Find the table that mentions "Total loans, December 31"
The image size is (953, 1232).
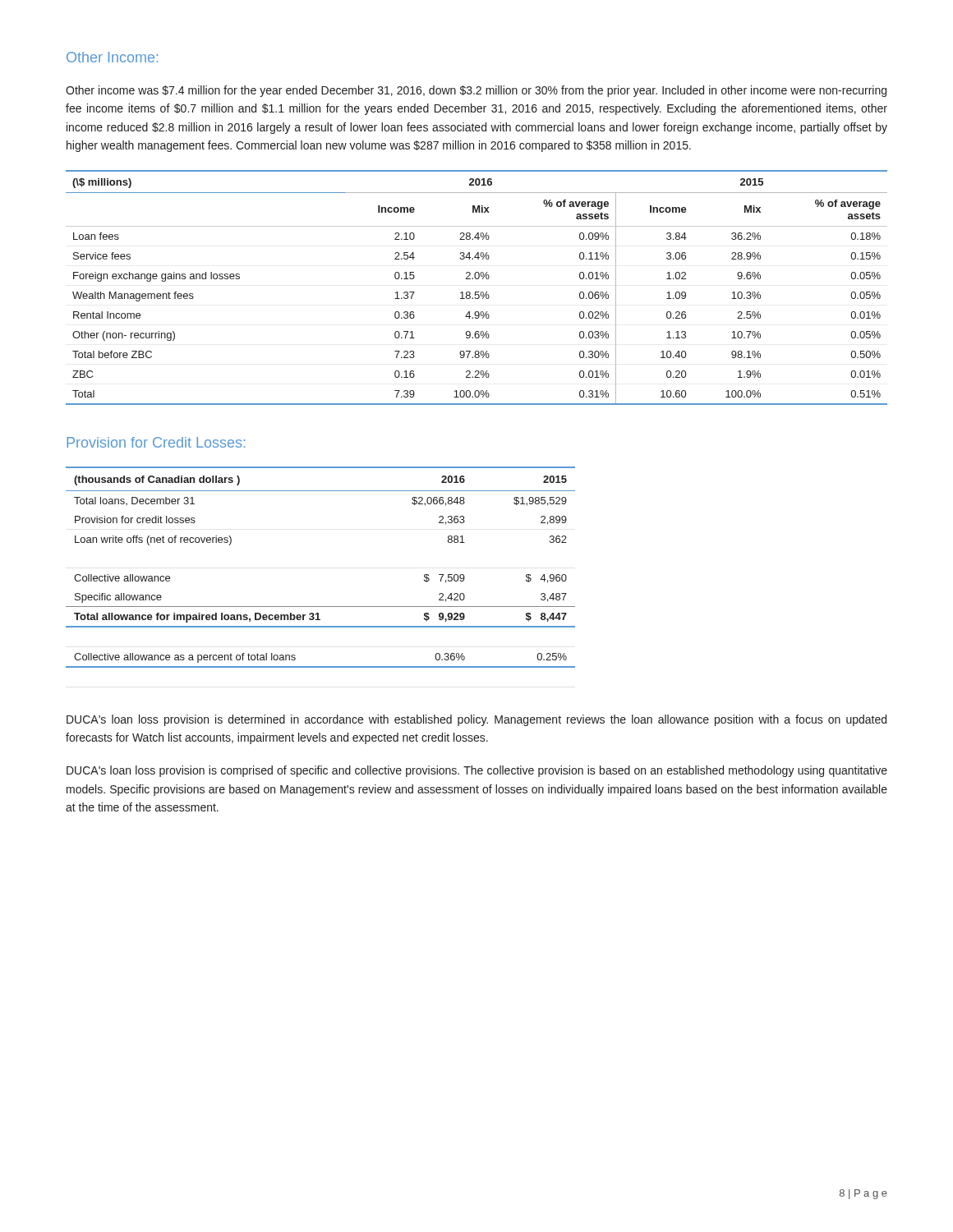(476, 577)
